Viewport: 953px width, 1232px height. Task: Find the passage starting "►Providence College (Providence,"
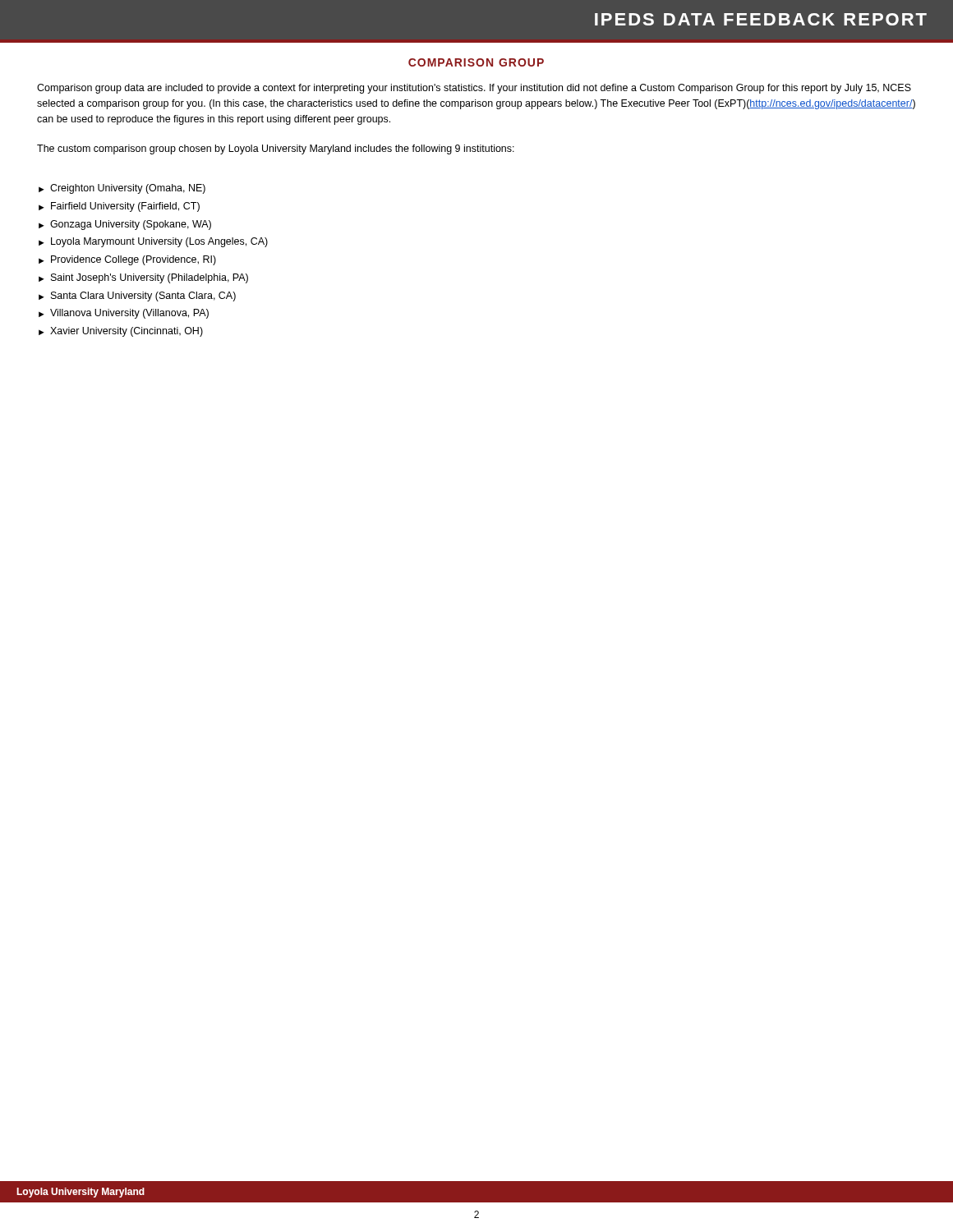point(127,260)
